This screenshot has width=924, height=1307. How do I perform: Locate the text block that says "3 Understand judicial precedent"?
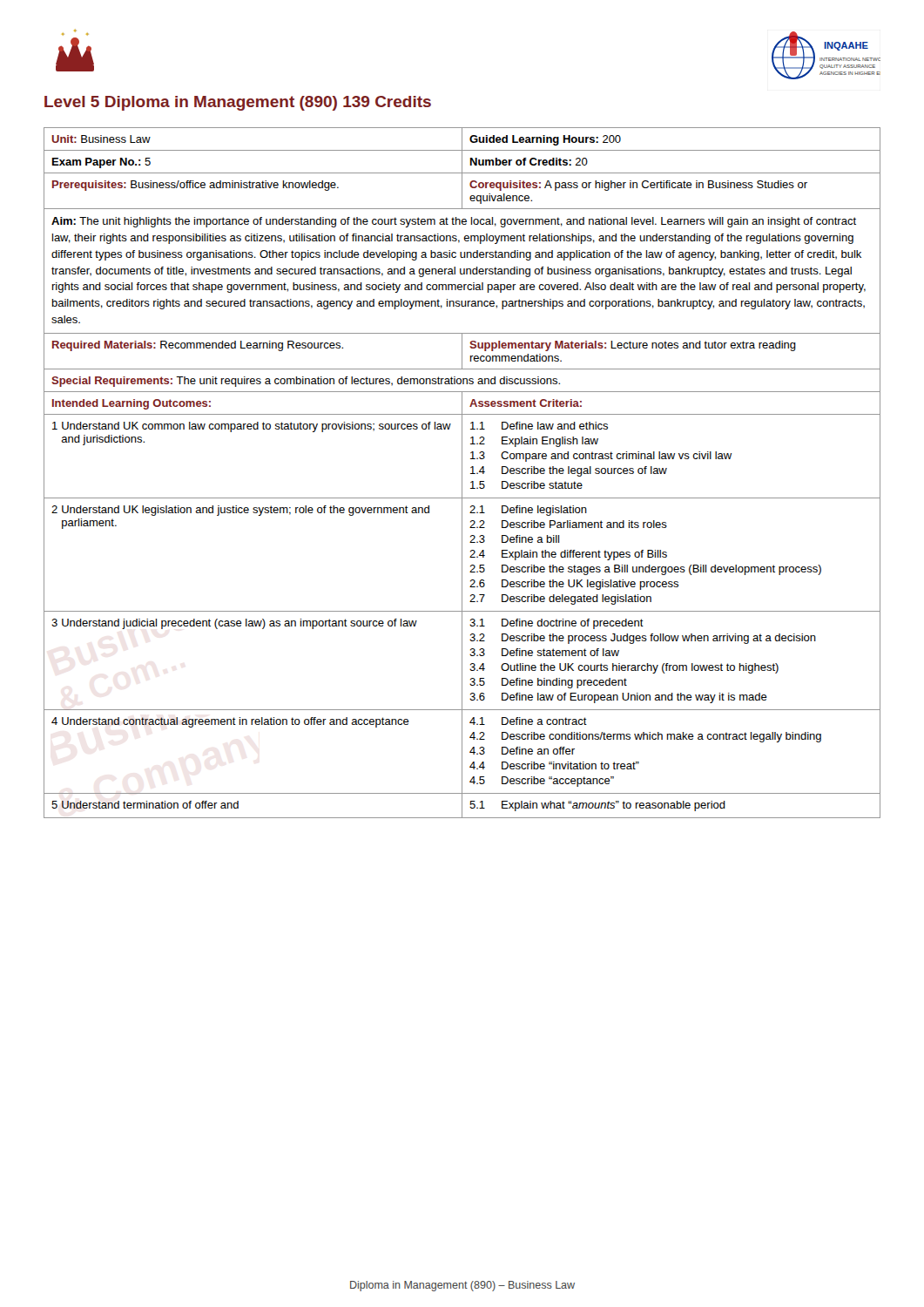click(249, 660)
